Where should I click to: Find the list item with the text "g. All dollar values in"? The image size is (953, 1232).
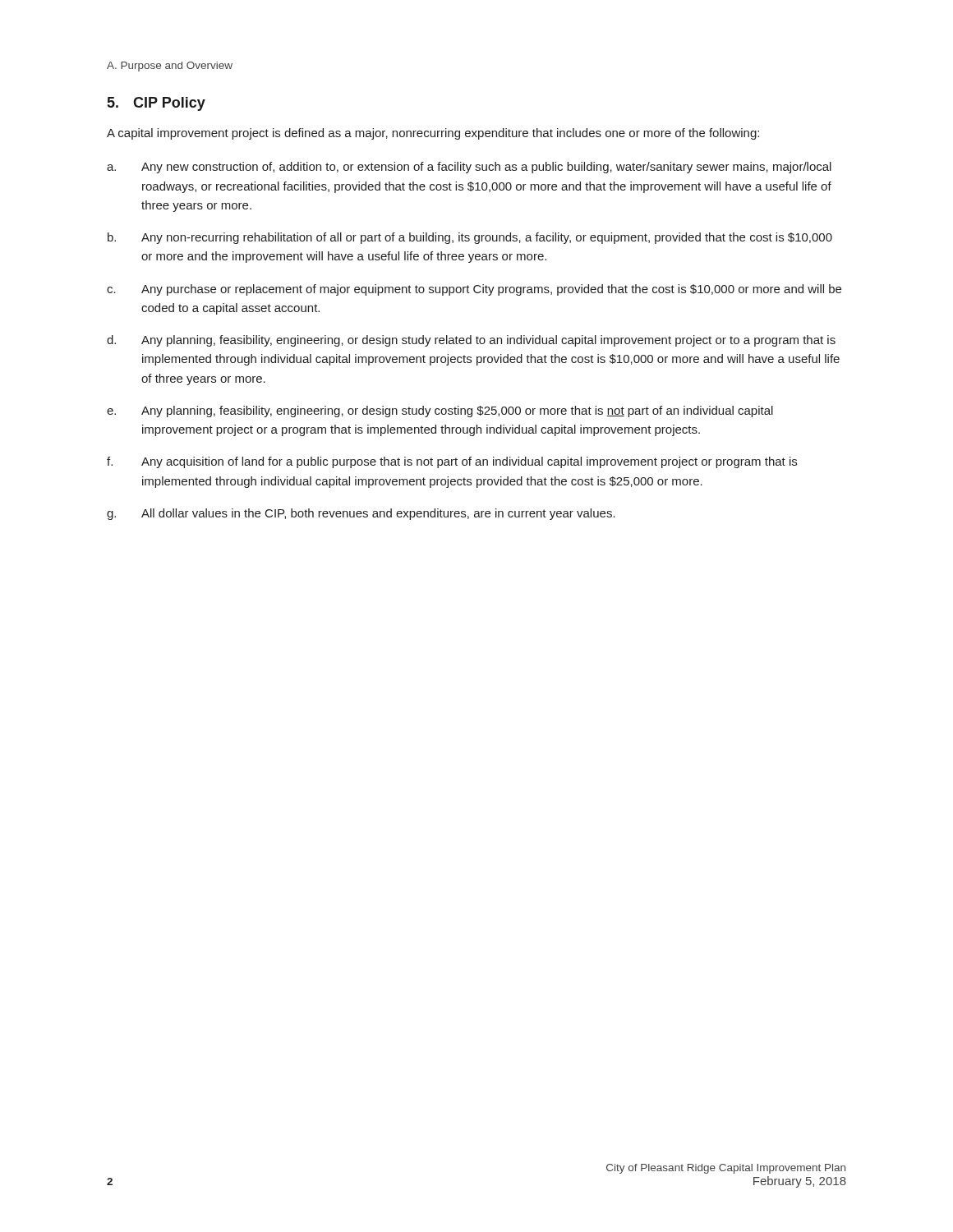476,513
